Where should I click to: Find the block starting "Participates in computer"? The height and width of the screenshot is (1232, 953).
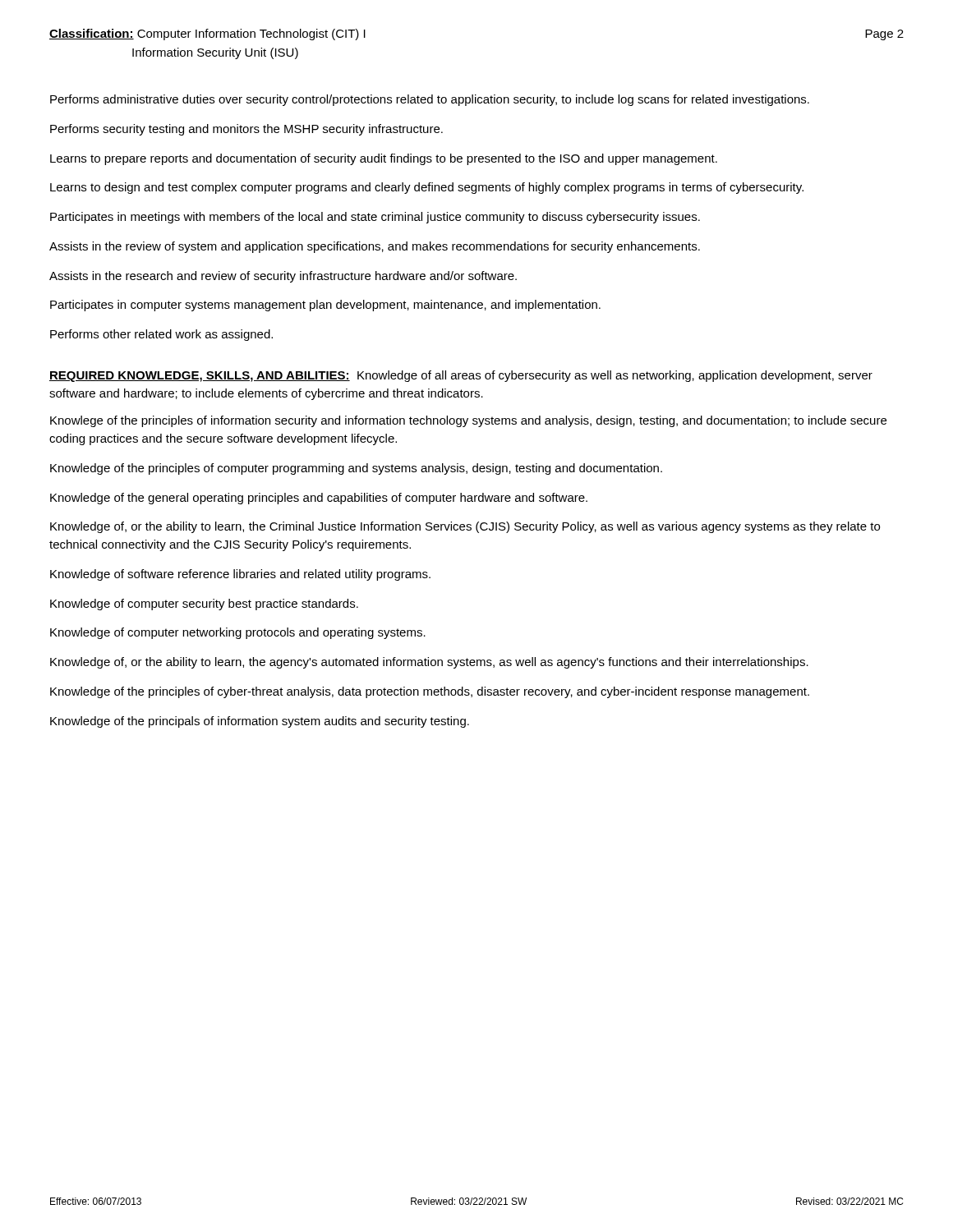coord(325,304)
